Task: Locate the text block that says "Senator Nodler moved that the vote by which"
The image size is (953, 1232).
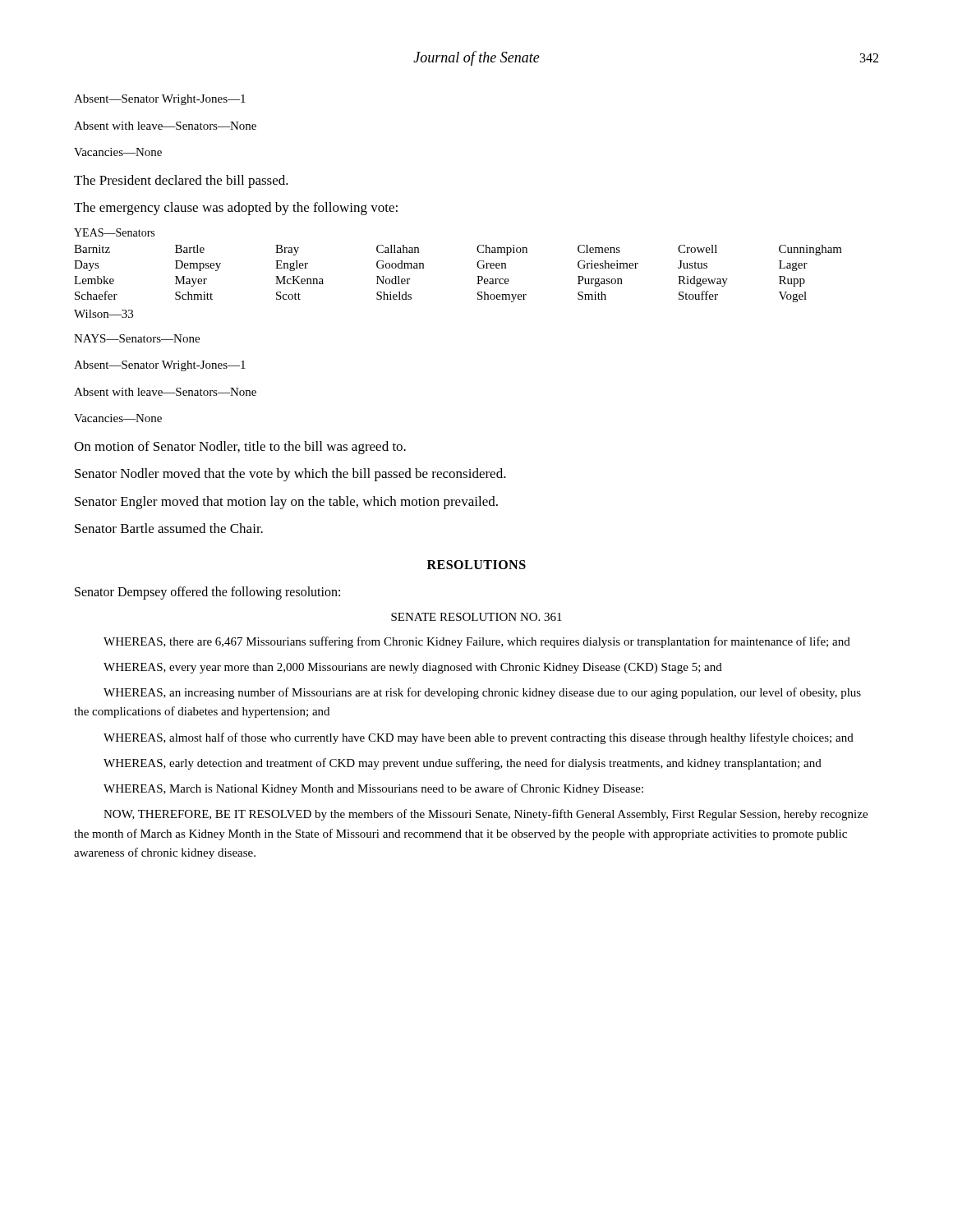Action: [x=290, y=474]
